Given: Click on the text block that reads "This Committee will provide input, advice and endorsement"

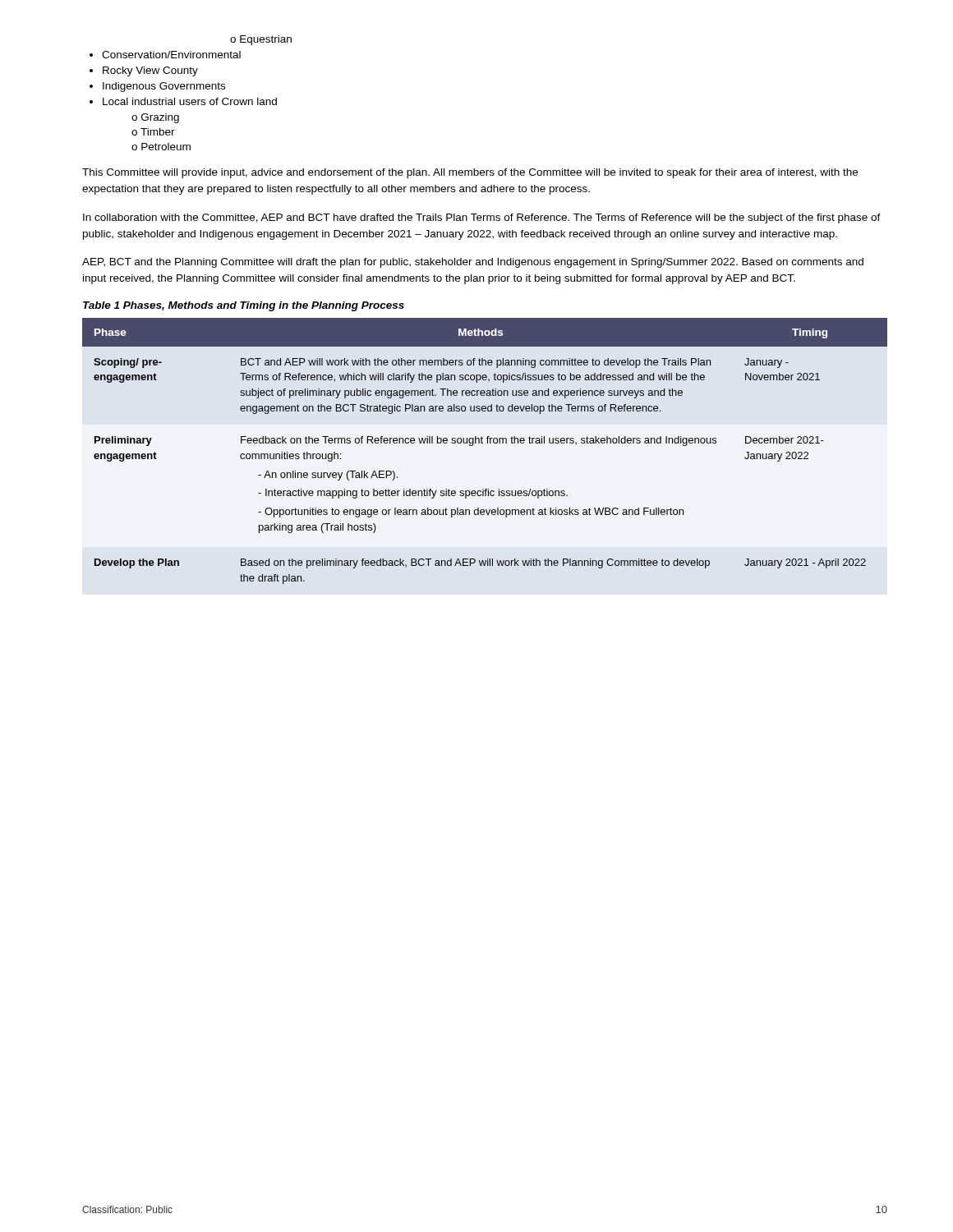Looking at the screenshot, I should coord(470,180).
